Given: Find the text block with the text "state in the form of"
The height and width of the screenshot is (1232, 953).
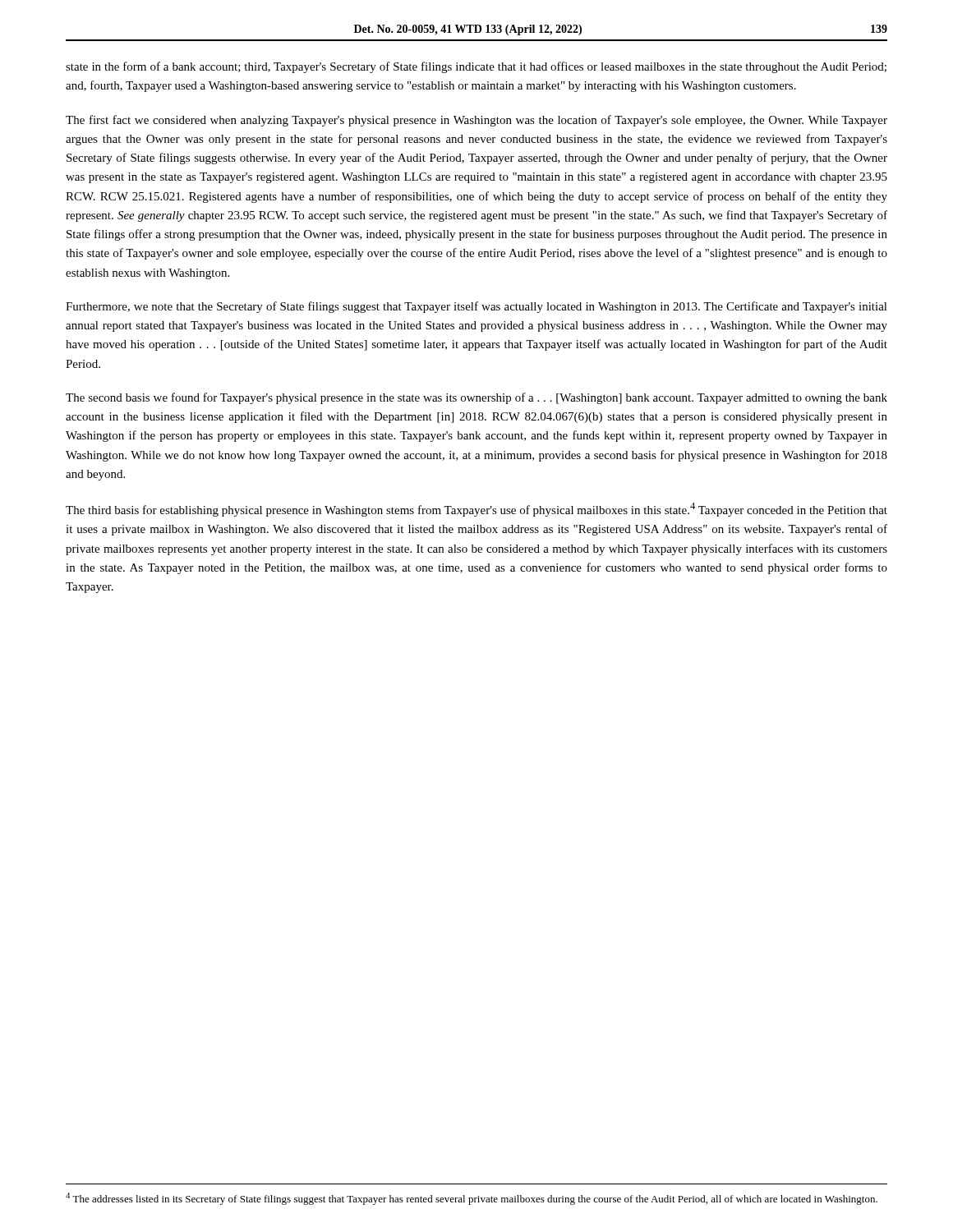Looking at the screenshot, I should pos(476,76).
